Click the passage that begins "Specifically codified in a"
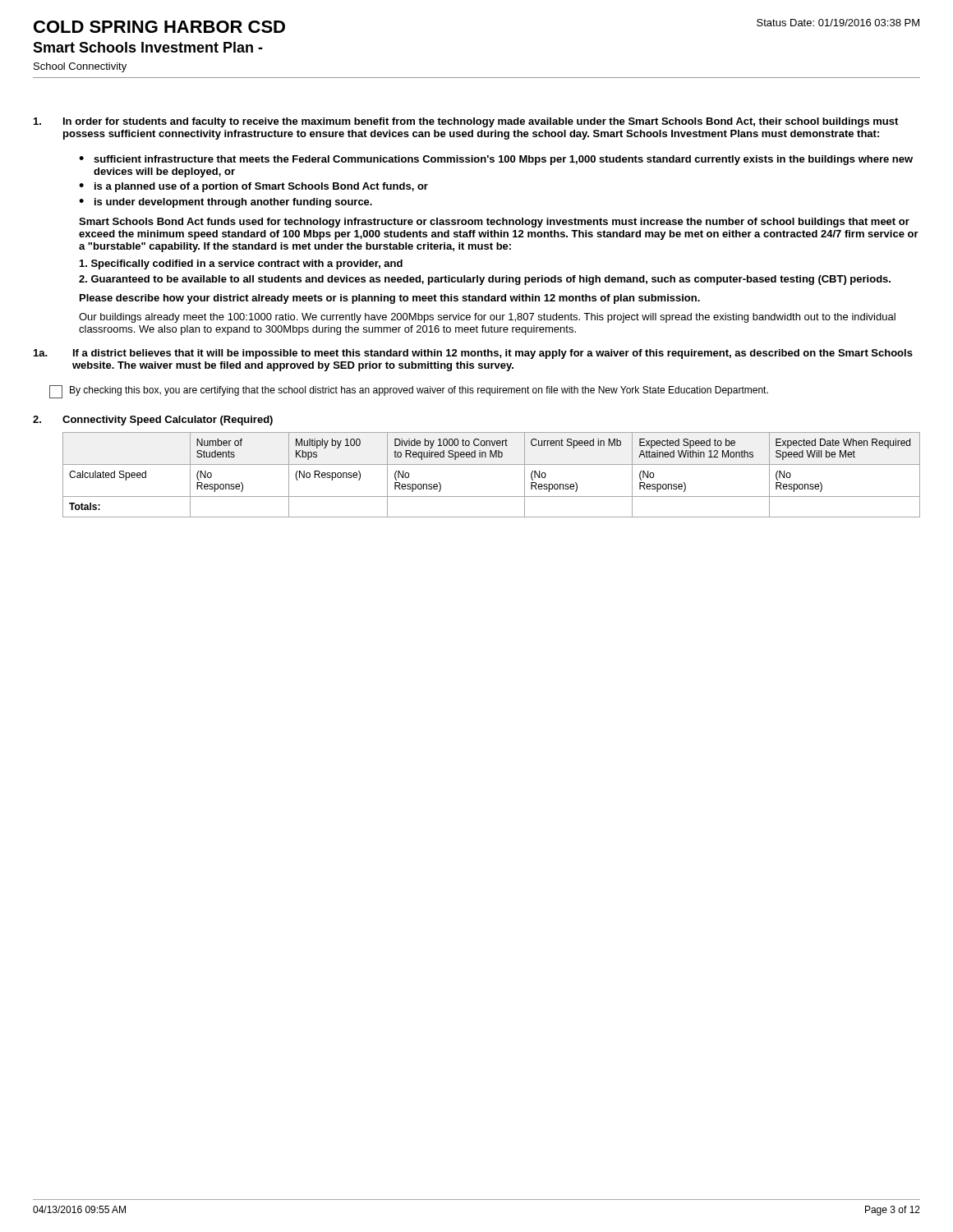Screen dimensions: 1232x953 [241, 263]
